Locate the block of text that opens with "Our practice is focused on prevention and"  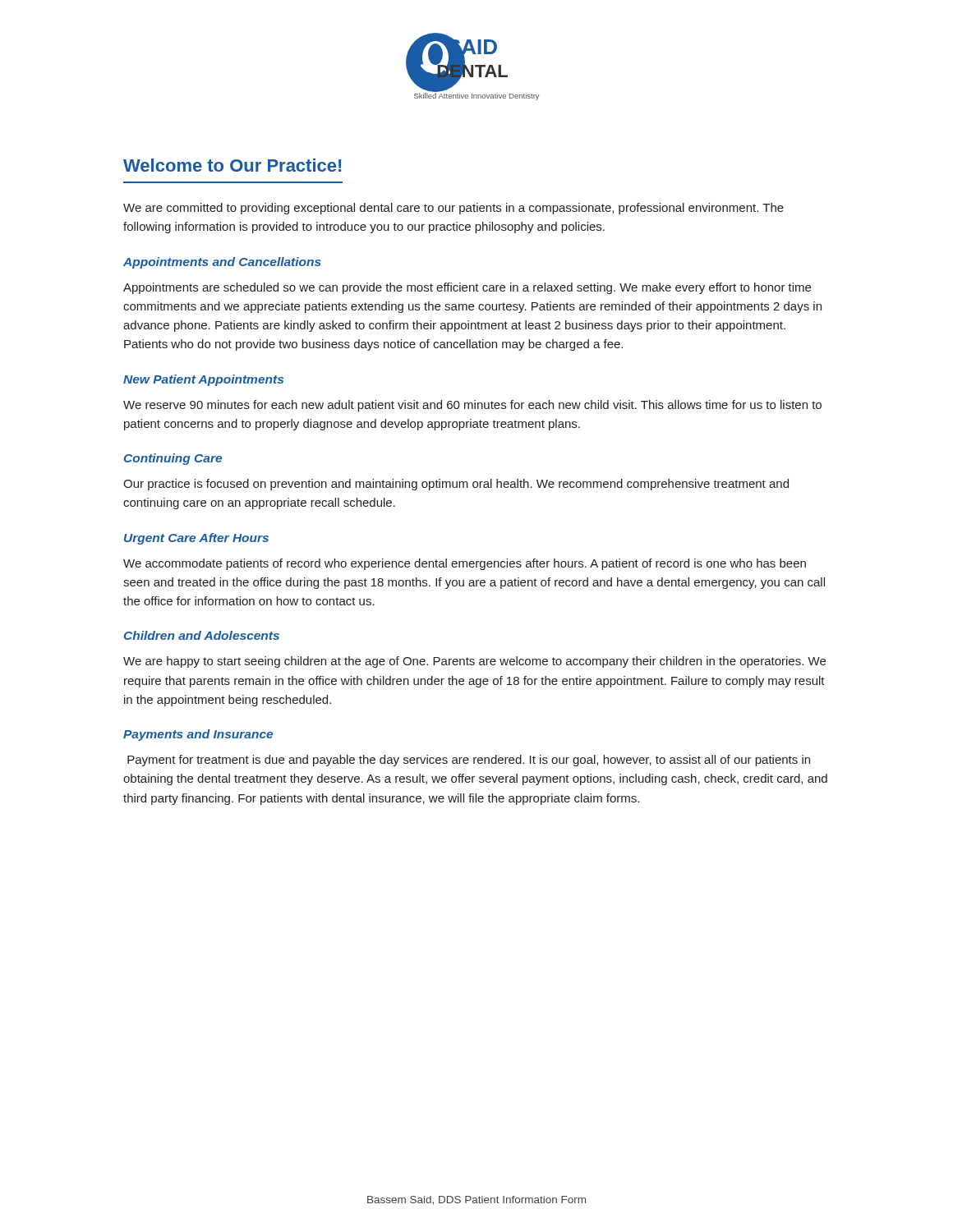tap(456, 493)
